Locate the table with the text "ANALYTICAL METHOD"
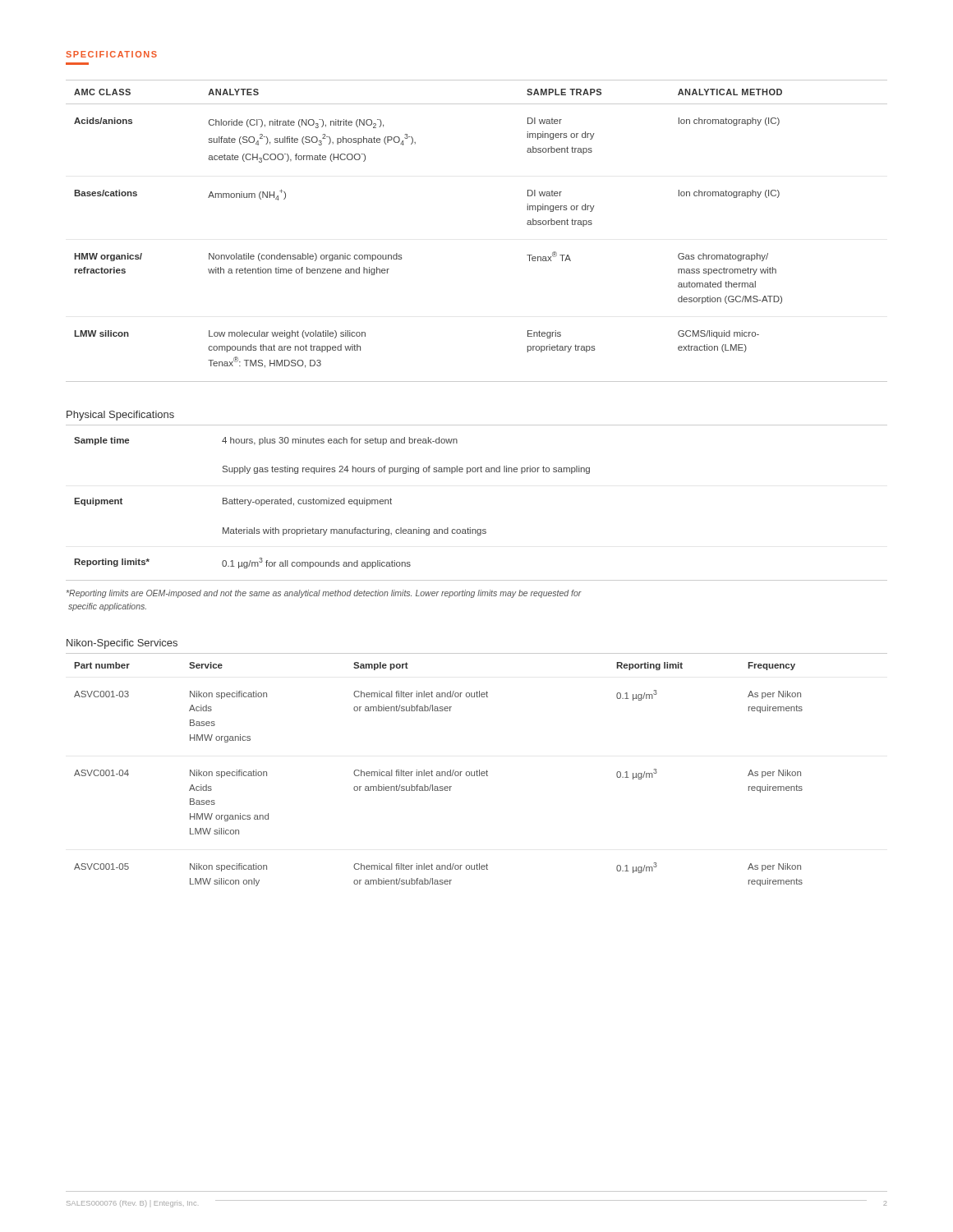The width and height of the screenshot is (953, 1232). (x=476, y=231)
